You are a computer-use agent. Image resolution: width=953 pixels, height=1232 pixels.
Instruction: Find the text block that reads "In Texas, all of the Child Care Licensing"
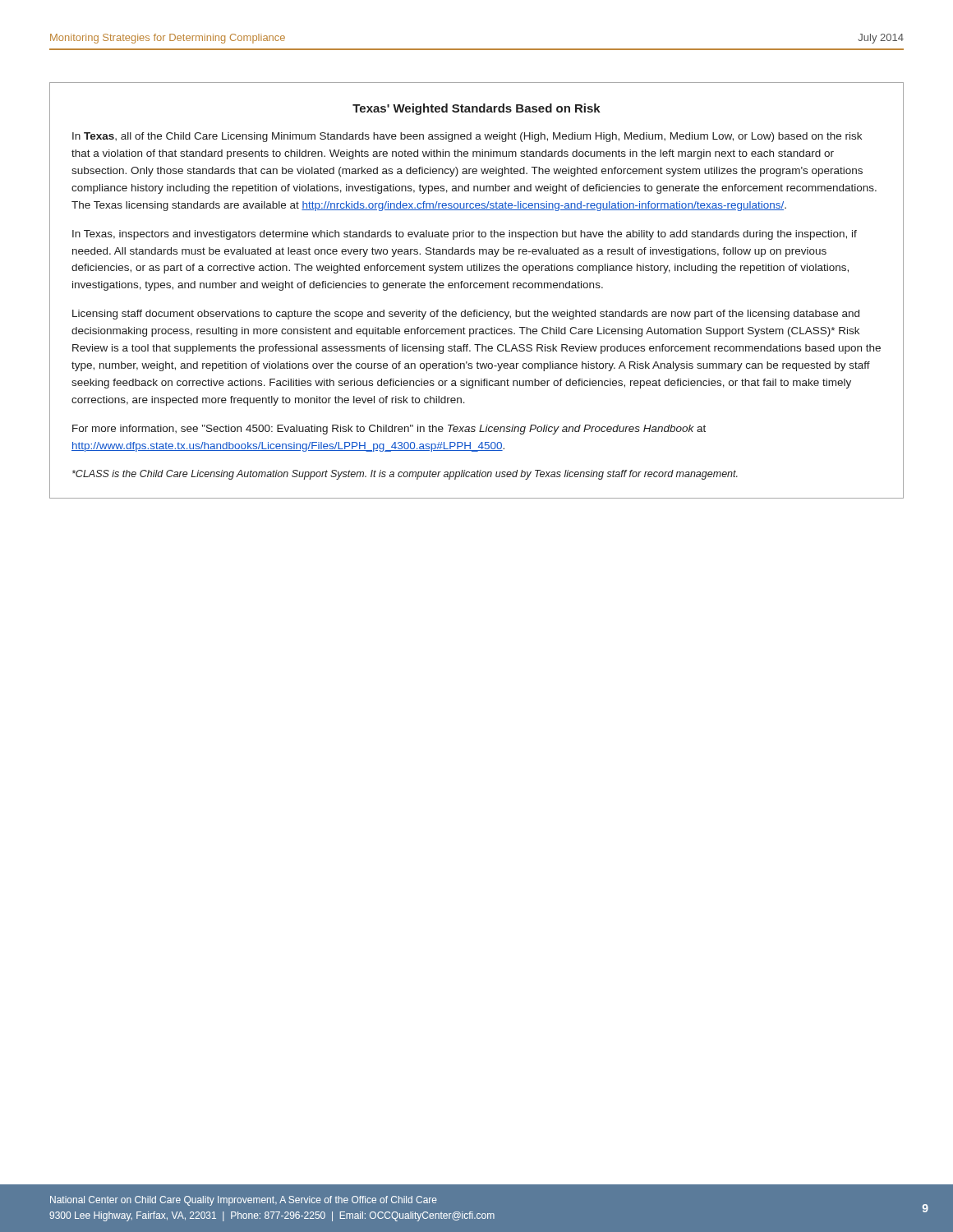pyautogui.click(x=474, y=170)
